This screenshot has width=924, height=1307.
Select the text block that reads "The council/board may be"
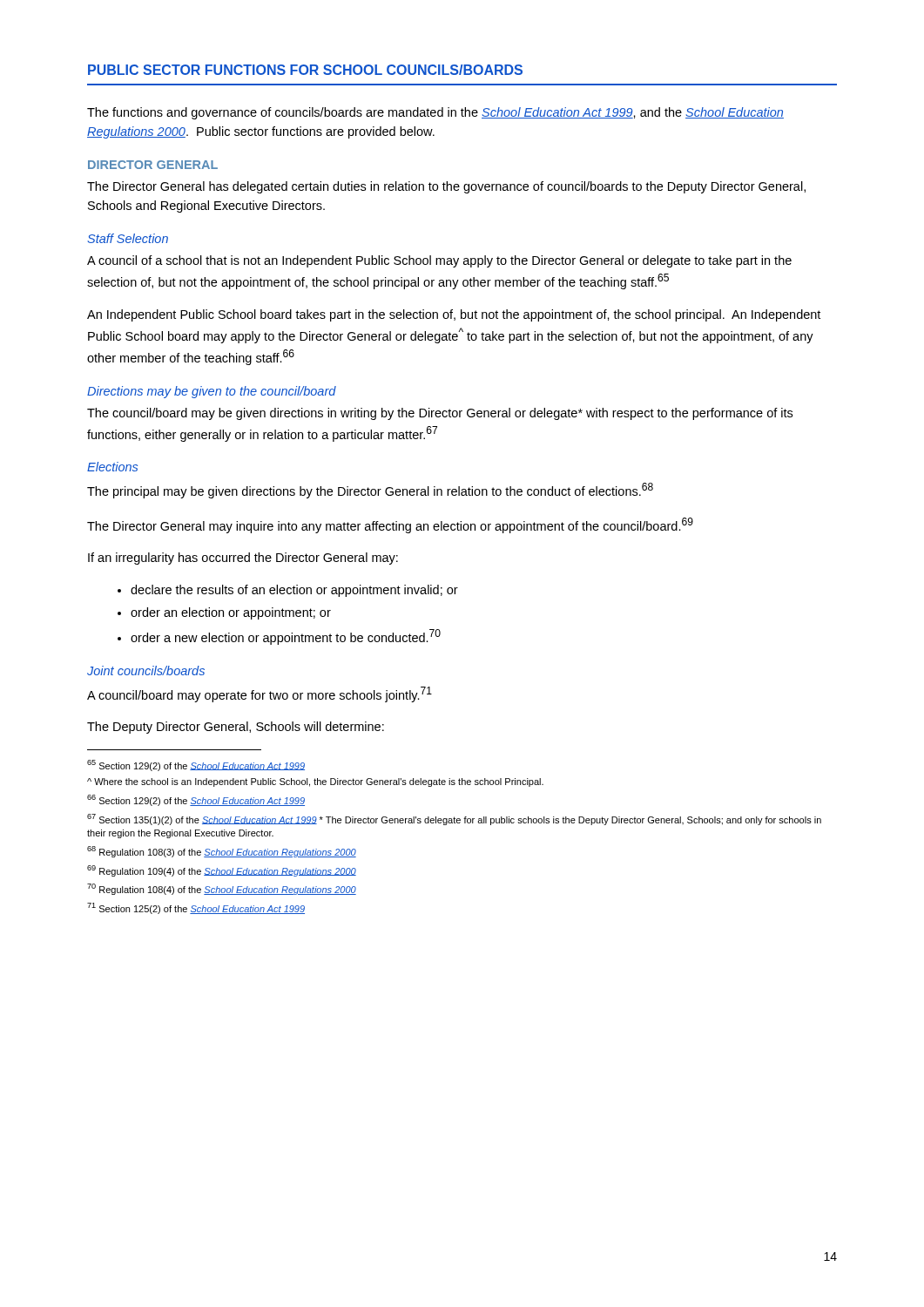pyautogui.click(x=440, y=424)
